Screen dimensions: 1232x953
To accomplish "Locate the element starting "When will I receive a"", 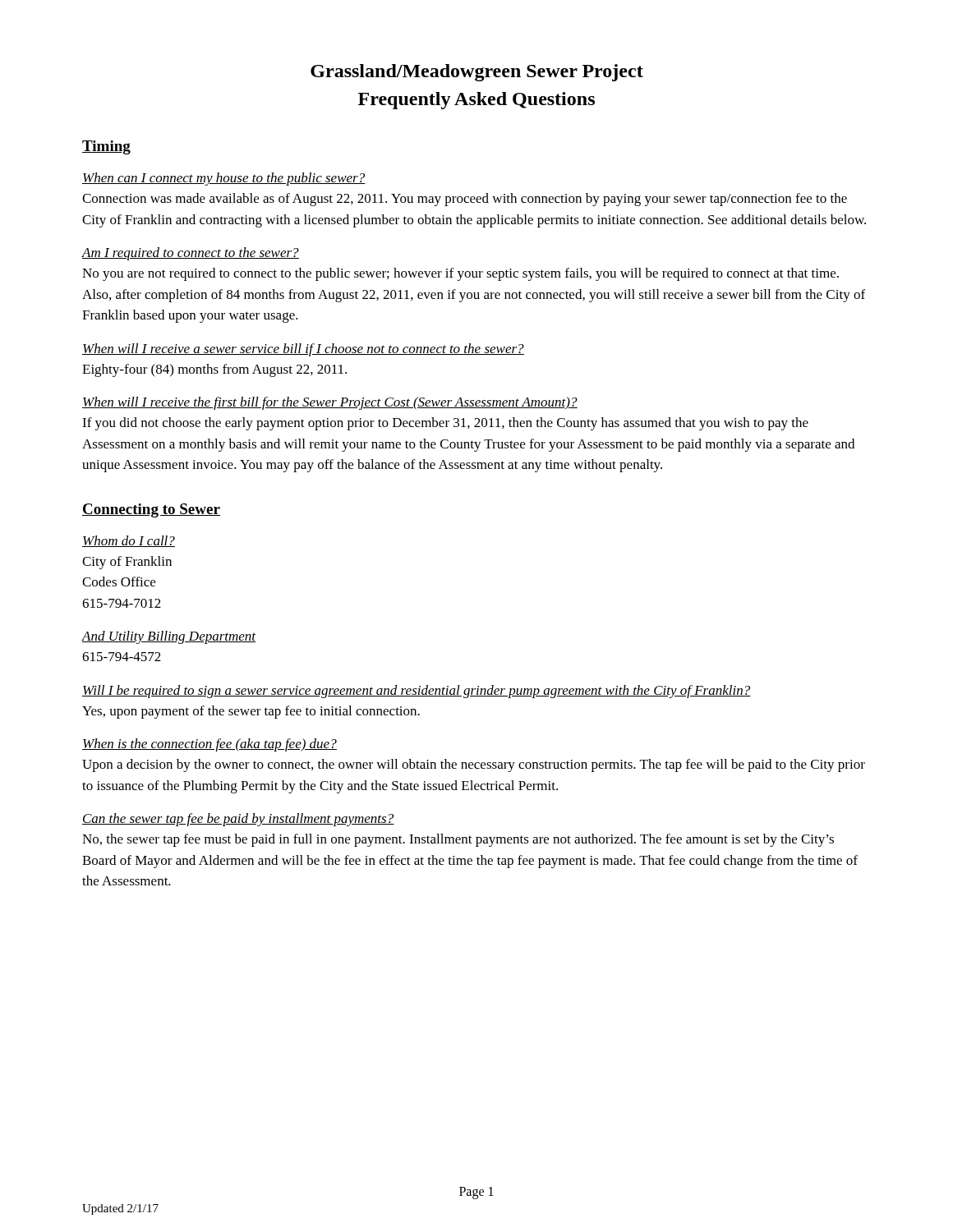I will point(476,349).
